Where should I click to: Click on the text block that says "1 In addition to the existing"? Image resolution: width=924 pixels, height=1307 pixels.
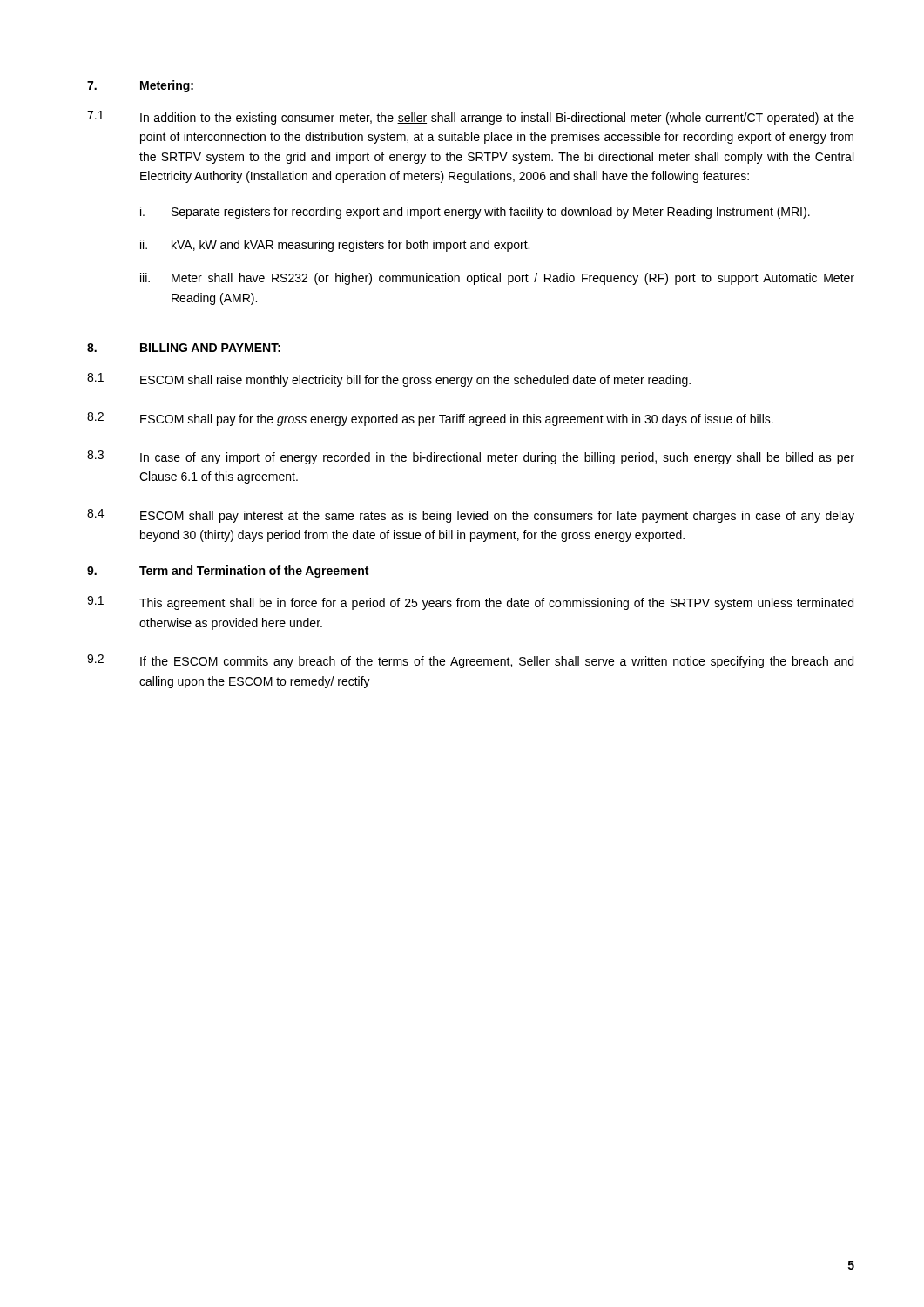(471, 215)
